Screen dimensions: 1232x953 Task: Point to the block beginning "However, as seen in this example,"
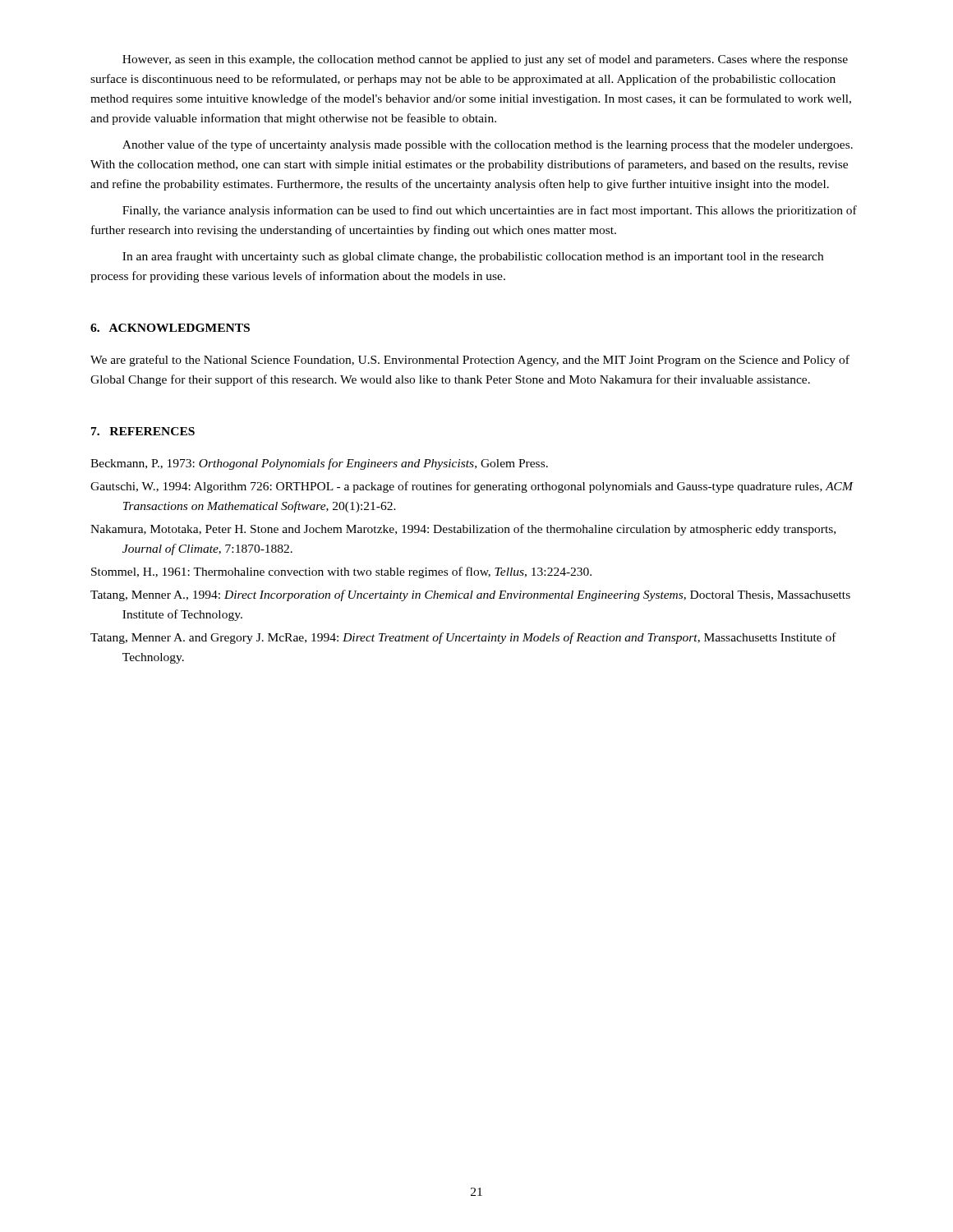[x=476, y=89]
